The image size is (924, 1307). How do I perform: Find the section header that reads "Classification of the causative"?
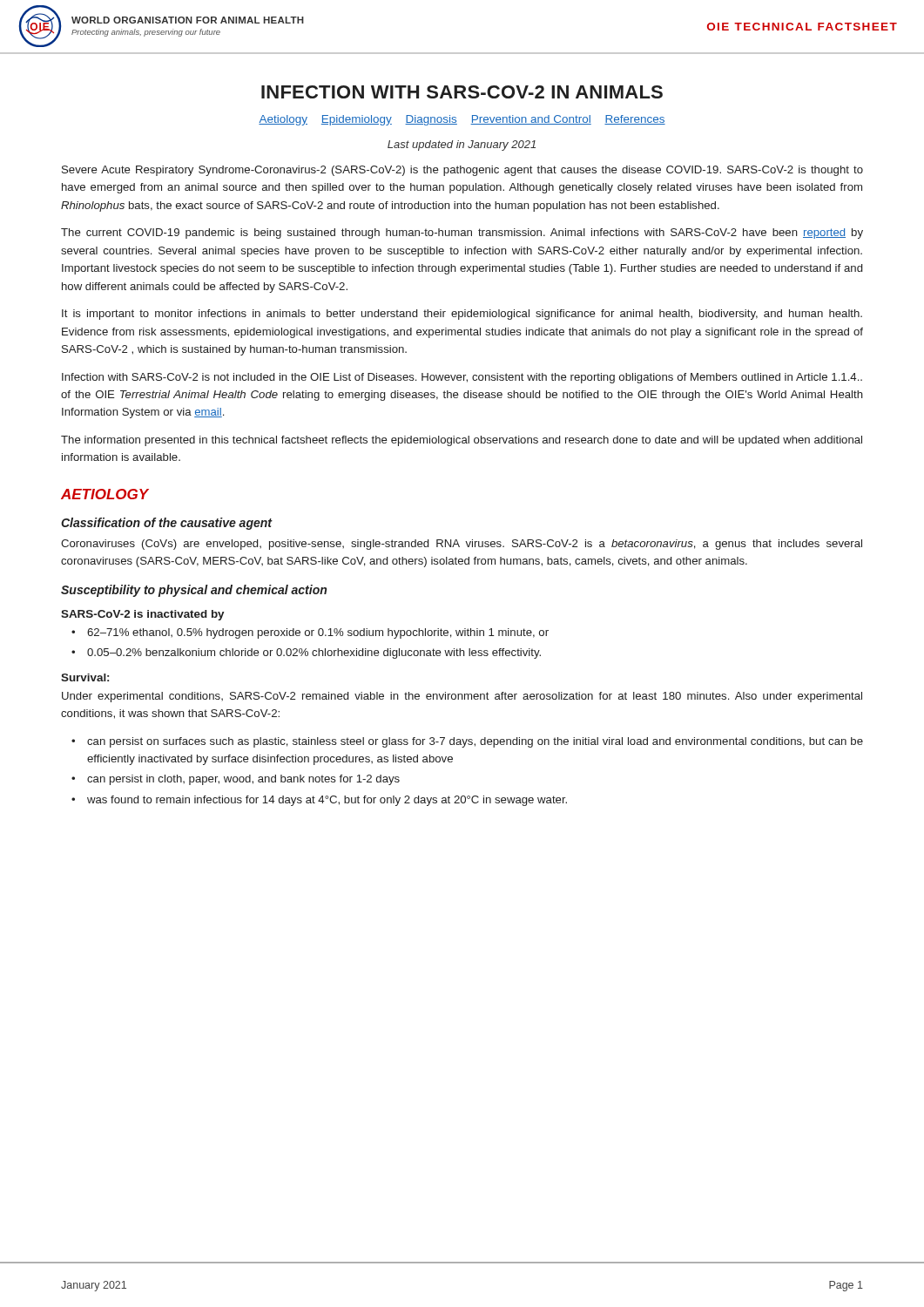point(166,523)
